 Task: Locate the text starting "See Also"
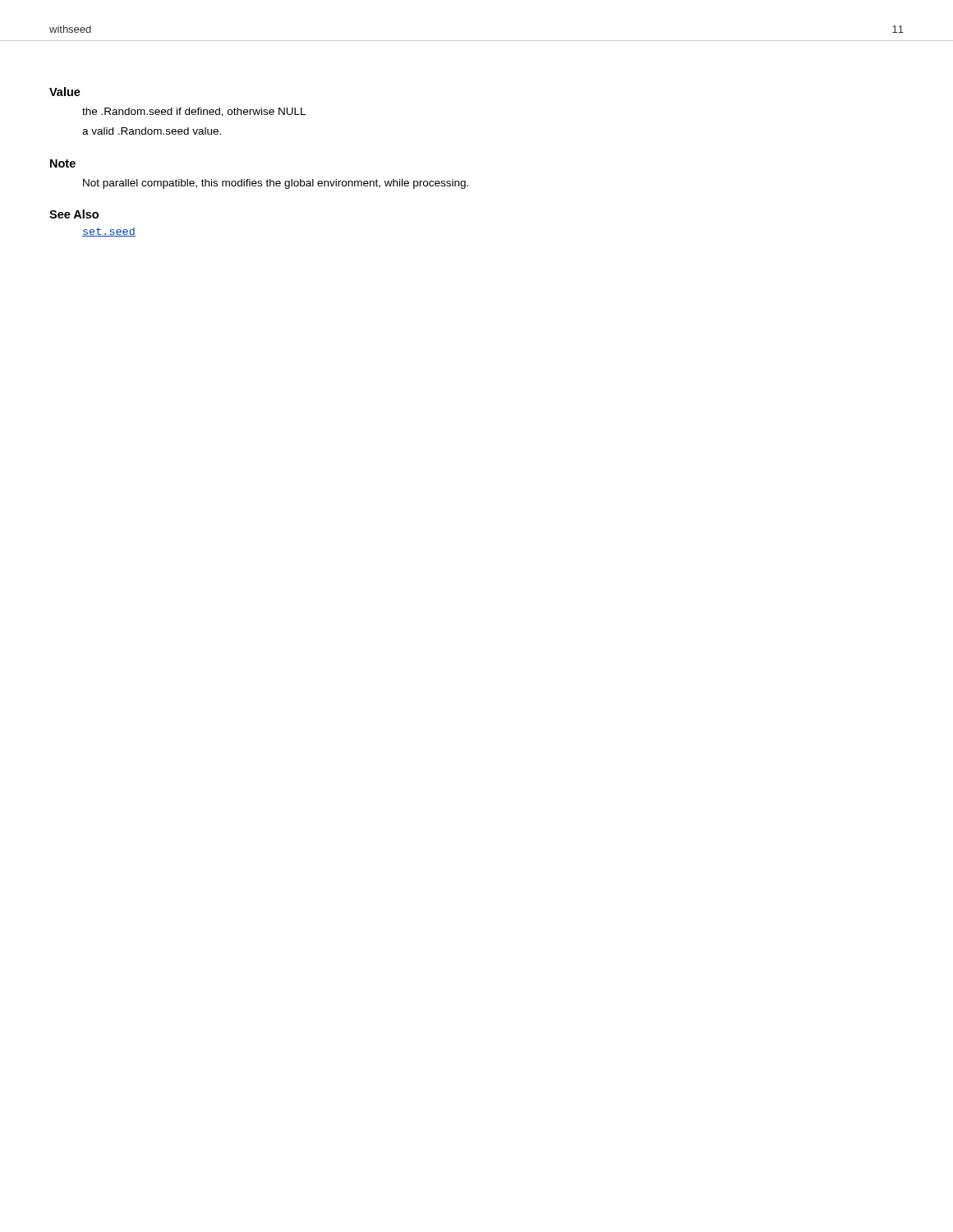coord(74,214)
